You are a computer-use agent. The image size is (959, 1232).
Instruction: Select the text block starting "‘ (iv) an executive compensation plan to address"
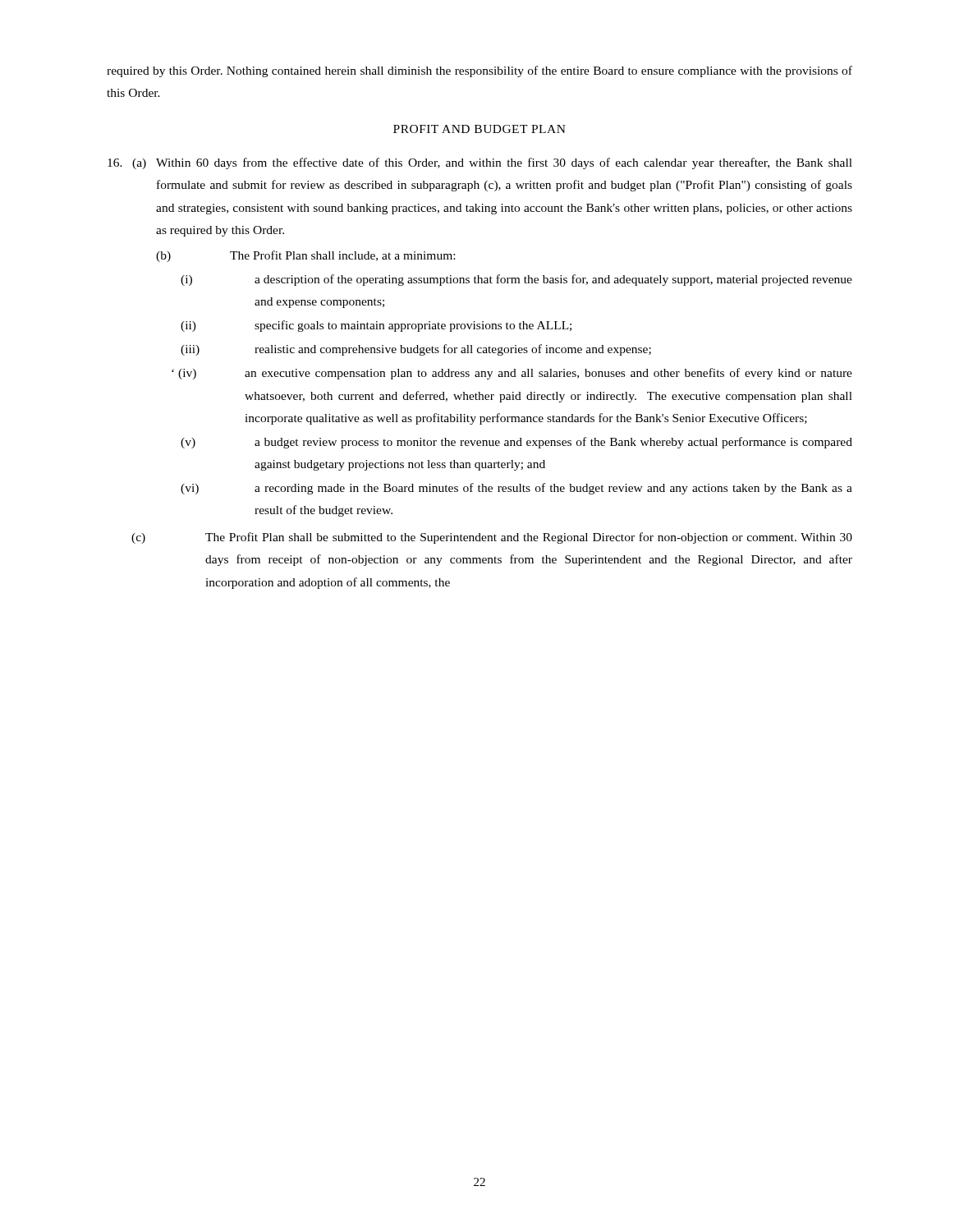coord(480,395)
